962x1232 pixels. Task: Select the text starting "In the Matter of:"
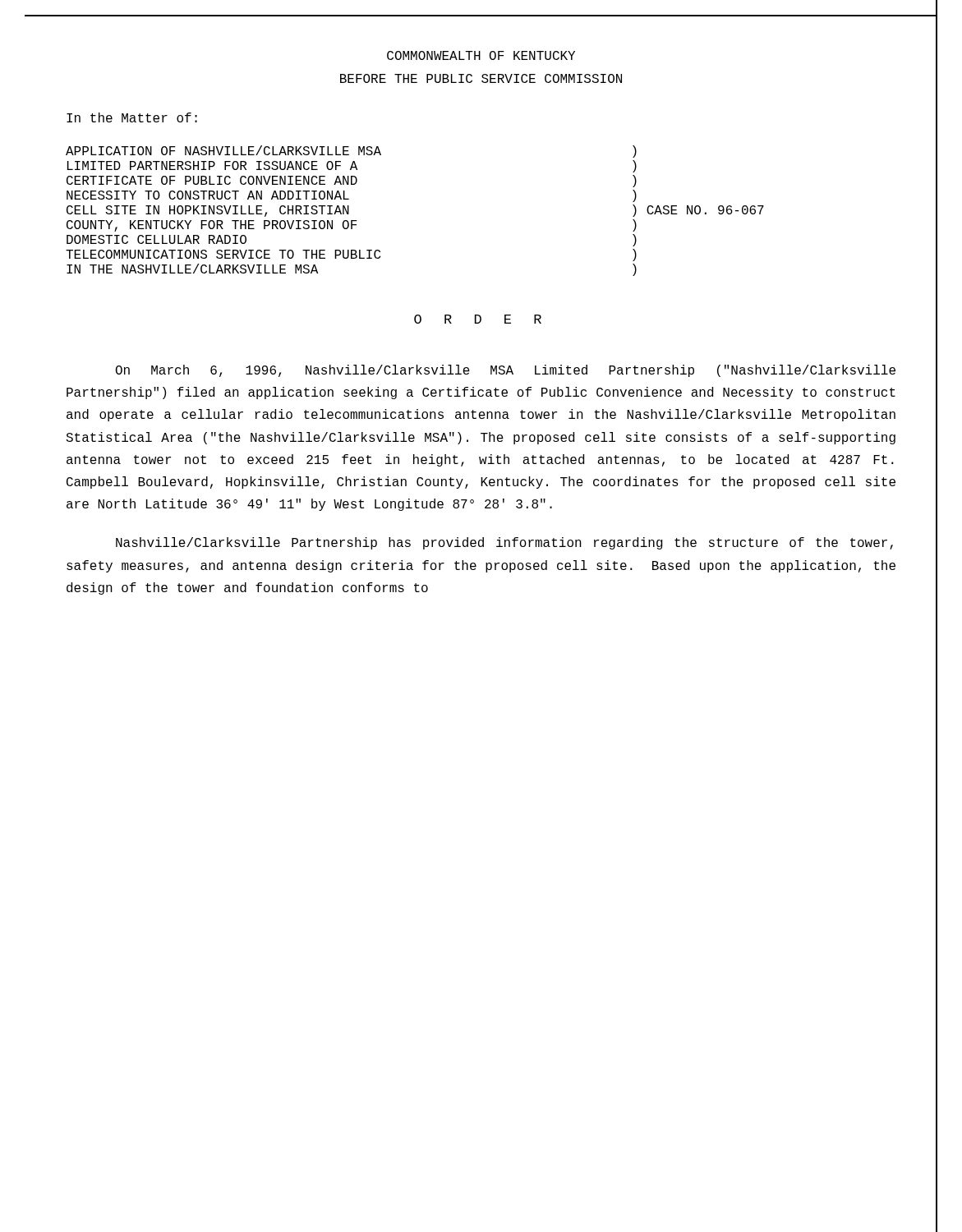[x=133, y=119]
